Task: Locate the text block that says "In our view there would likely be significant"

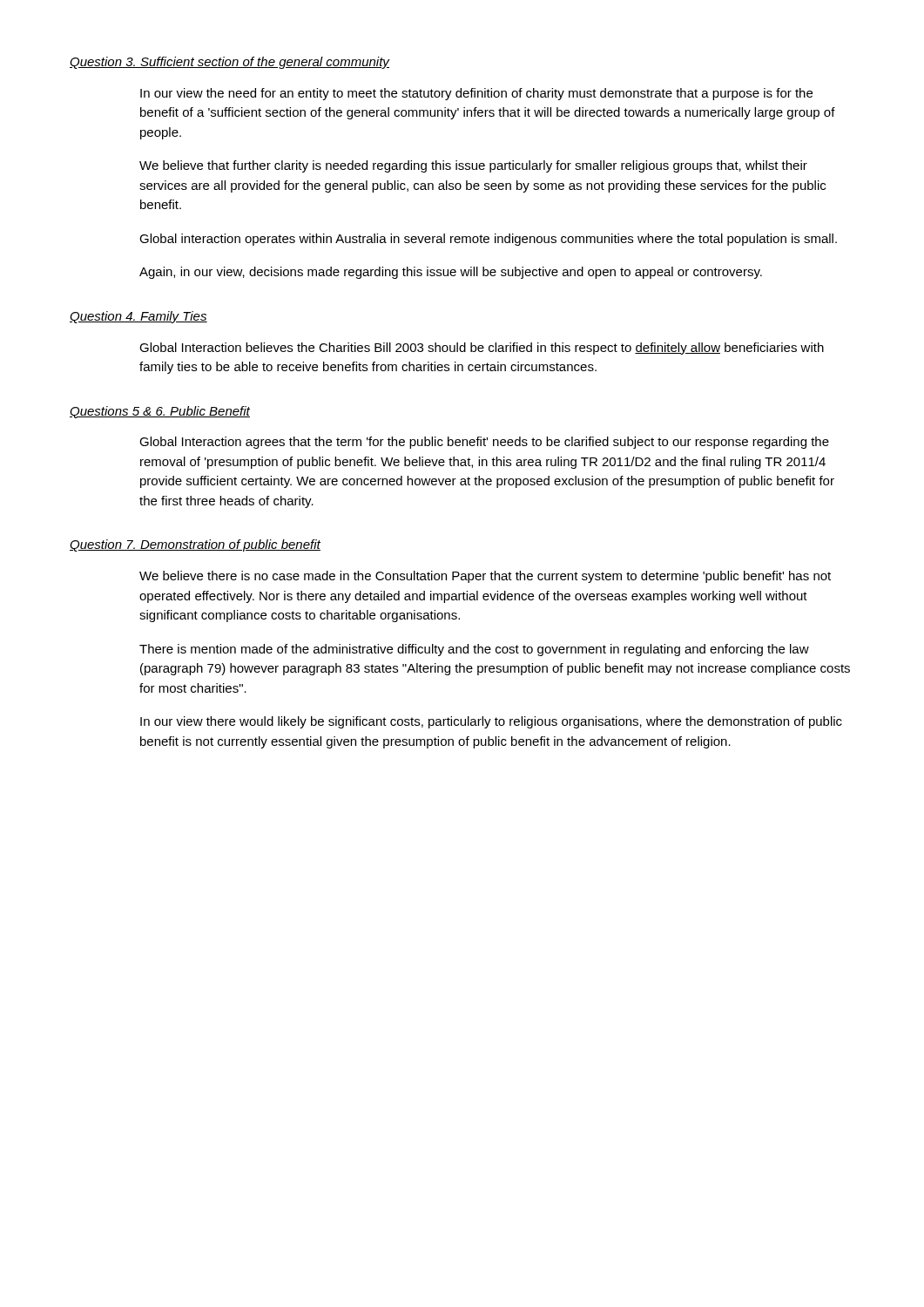Action: pos(491,731)
